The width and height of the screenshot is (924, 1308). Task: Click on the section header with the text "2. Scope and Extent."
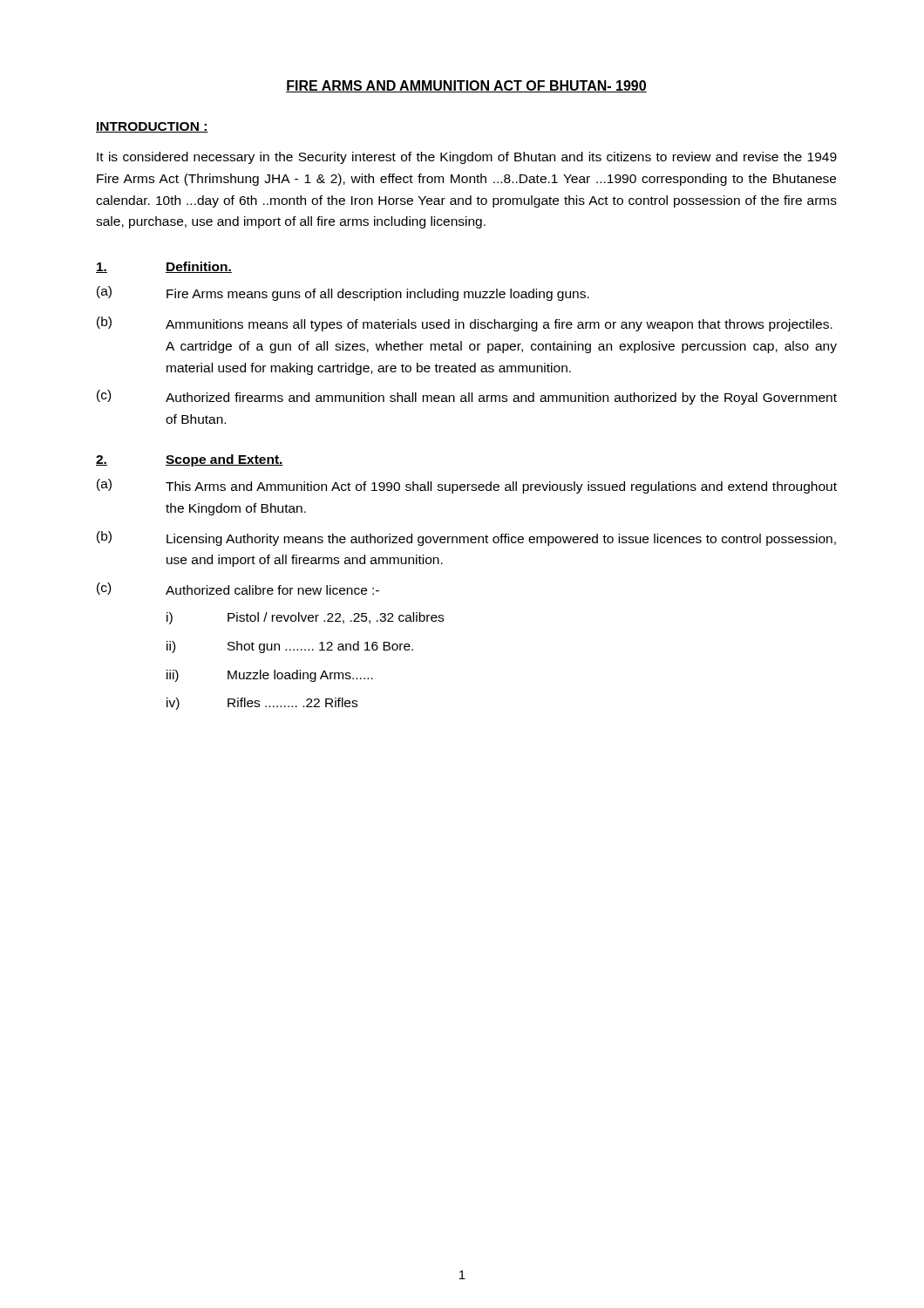[189, 460]
